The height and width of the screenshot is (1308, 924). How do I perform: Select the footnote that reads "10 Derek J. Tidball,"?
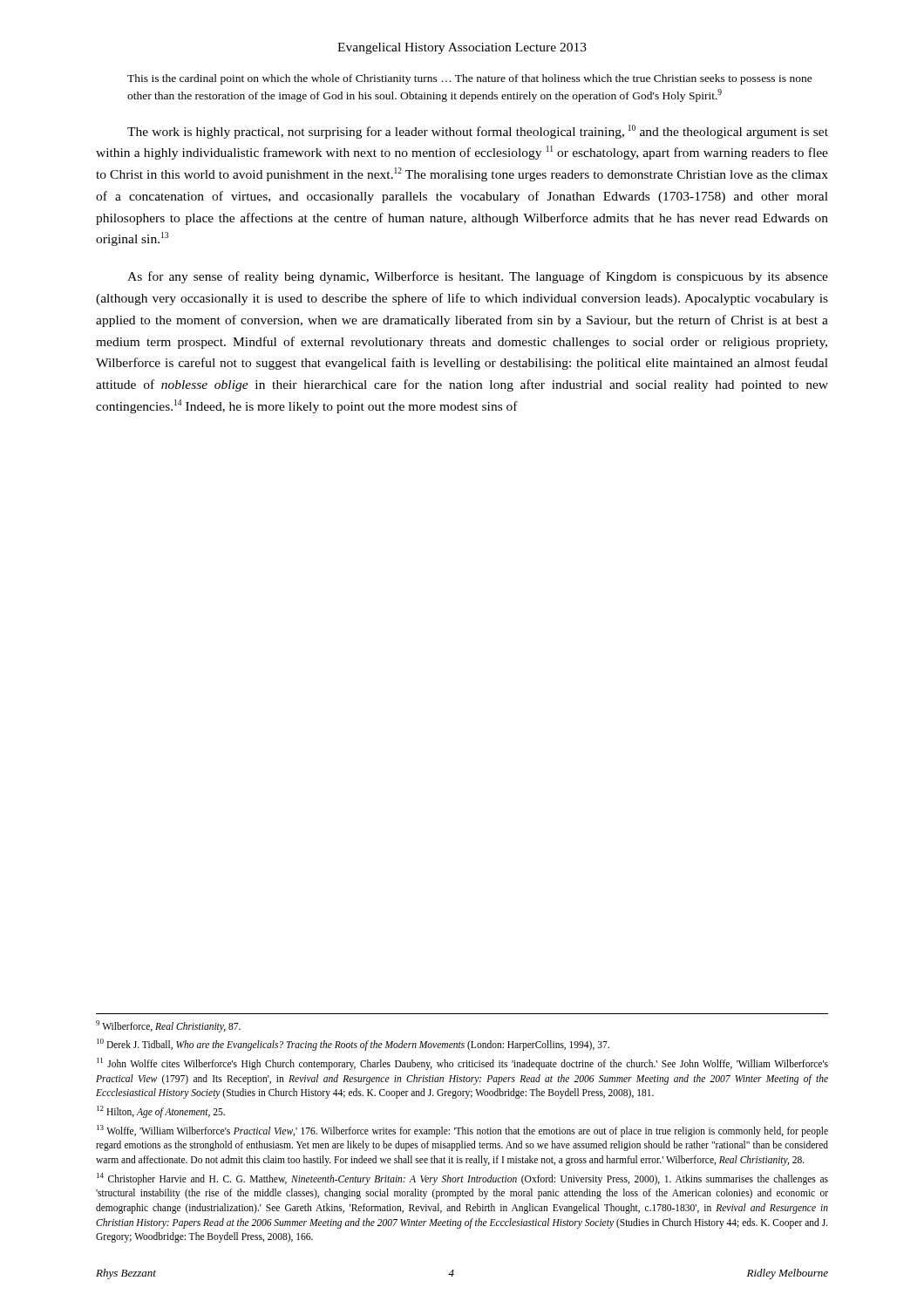coord(353,1044)
